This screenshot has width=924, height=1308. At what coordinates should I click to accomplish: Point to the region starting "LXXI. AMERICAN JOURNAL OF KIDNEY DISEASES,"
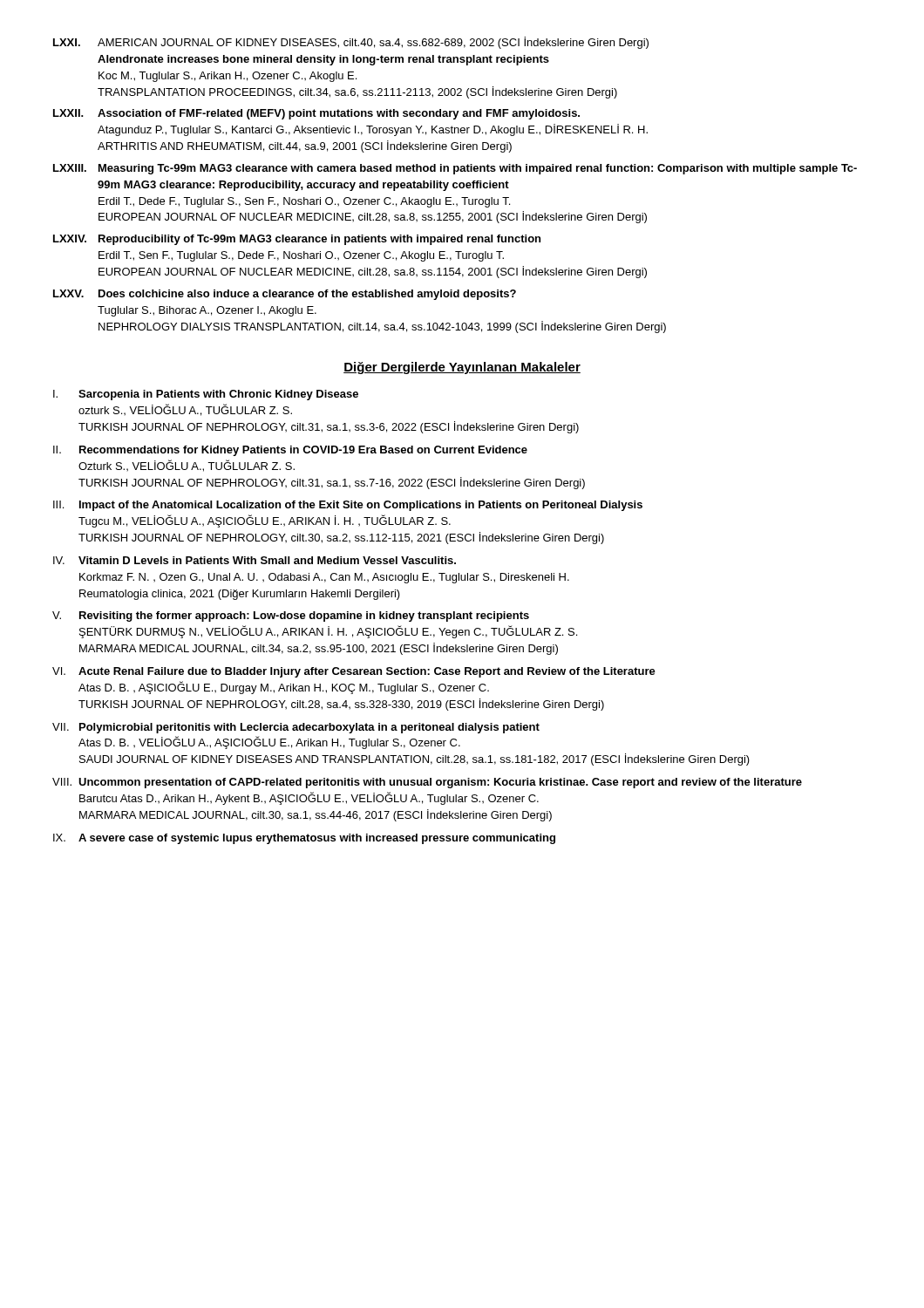[x=462, y=68]
